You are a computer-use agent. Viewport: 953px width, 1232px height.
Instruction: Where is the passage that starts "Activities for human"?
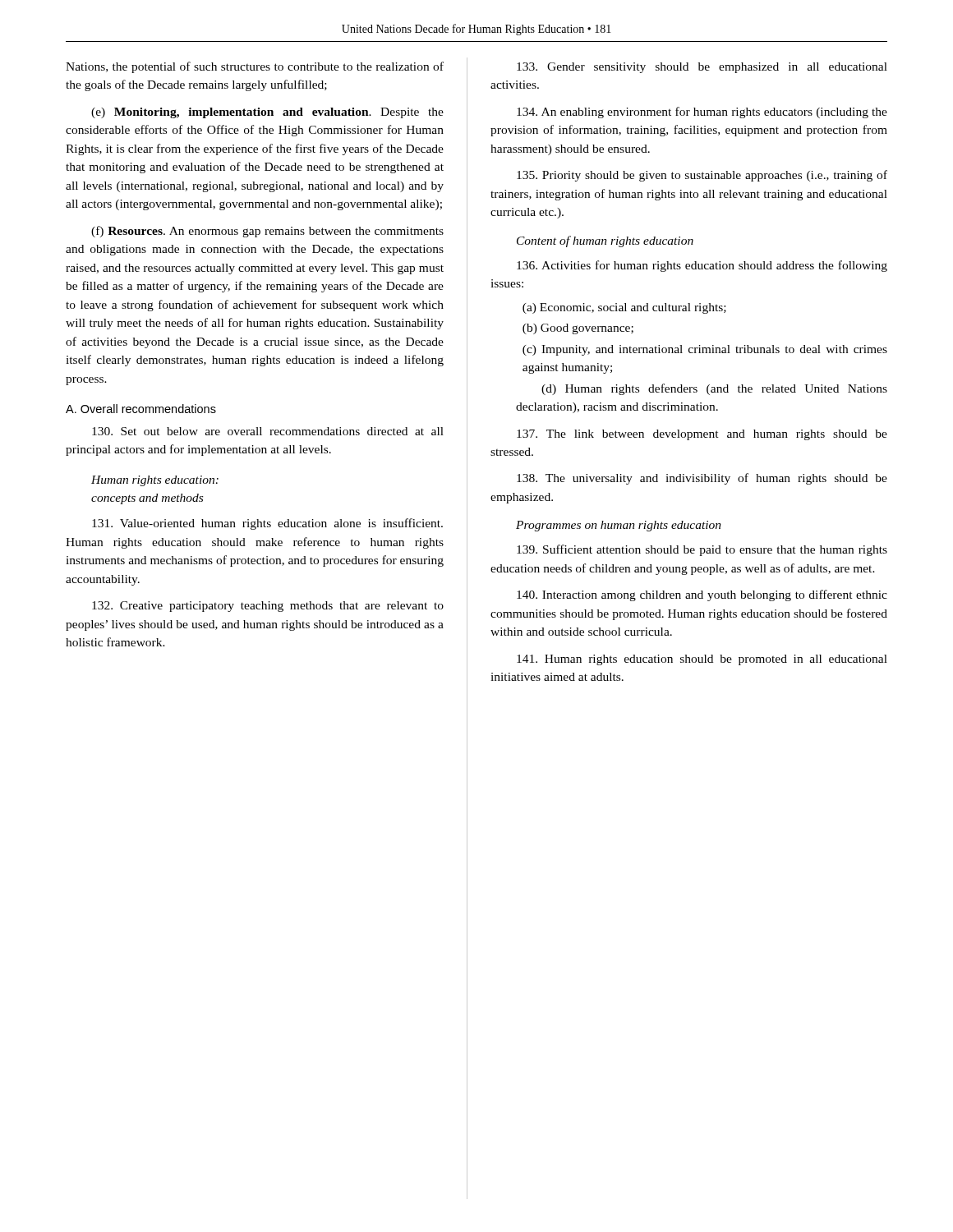pos(689,274)
